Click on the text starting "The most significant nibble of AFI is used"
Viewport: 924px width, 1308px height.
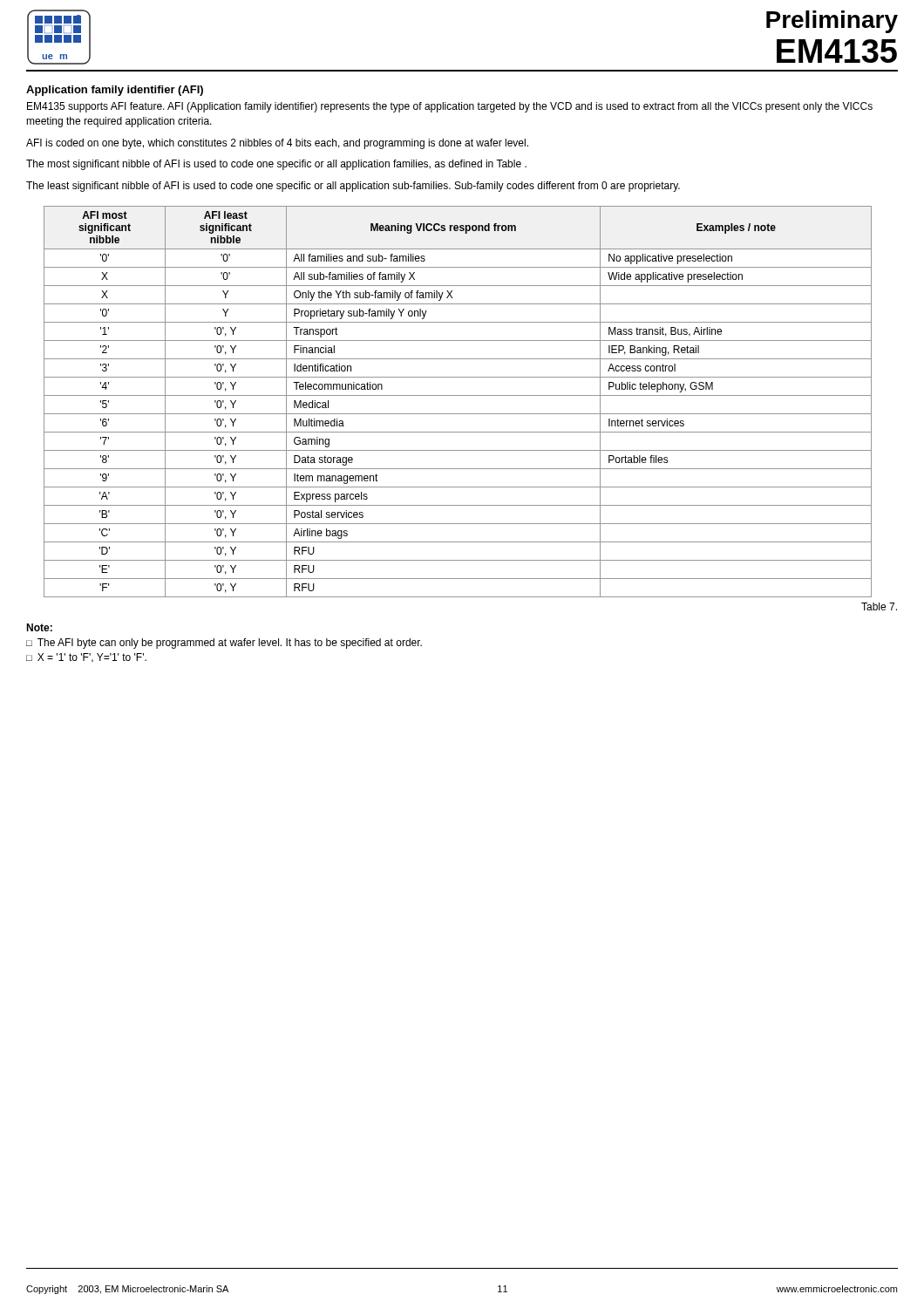pos(277,164)
